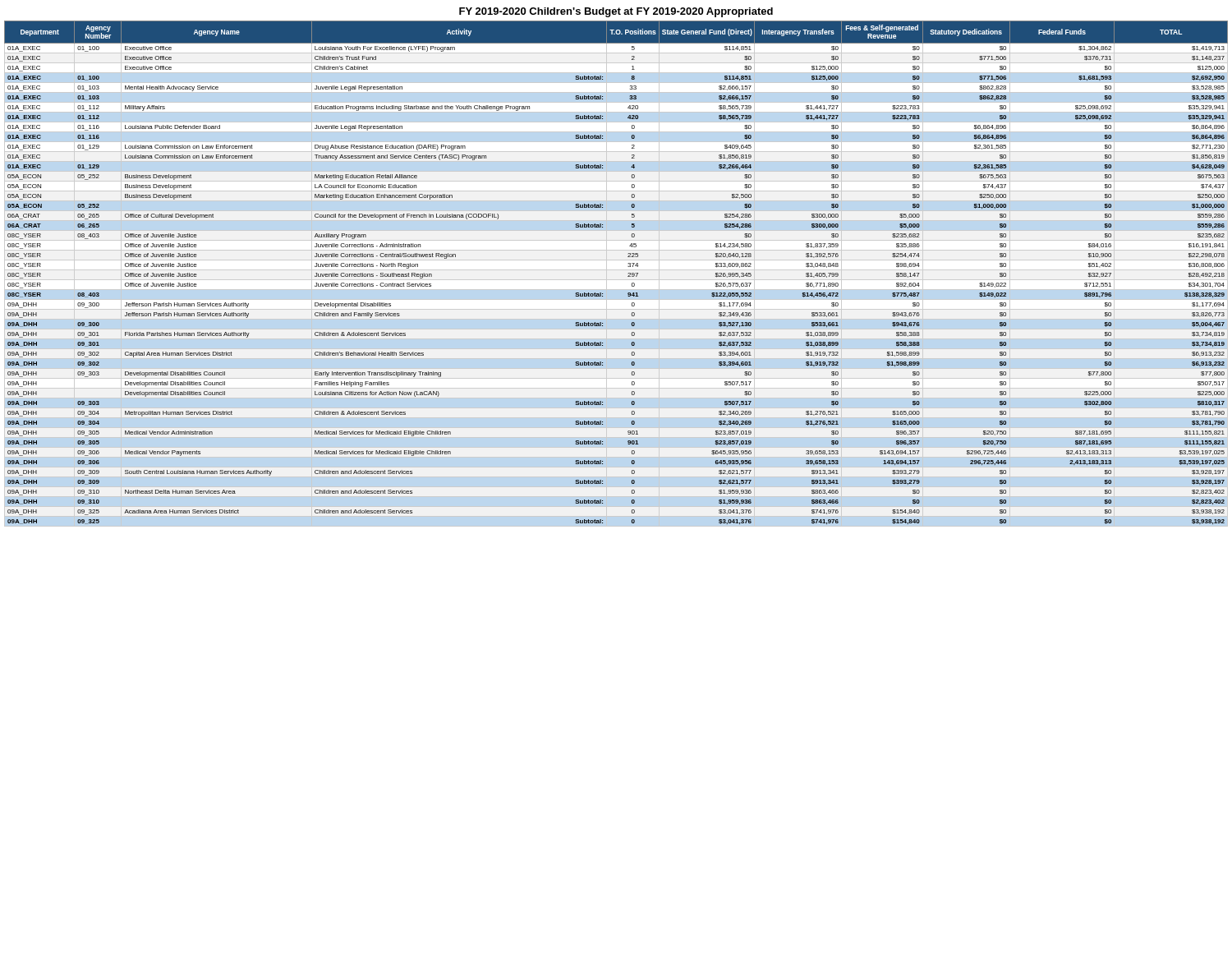The image size is (1232, 953).
Task: Find the table
Action: click(616, 274)
